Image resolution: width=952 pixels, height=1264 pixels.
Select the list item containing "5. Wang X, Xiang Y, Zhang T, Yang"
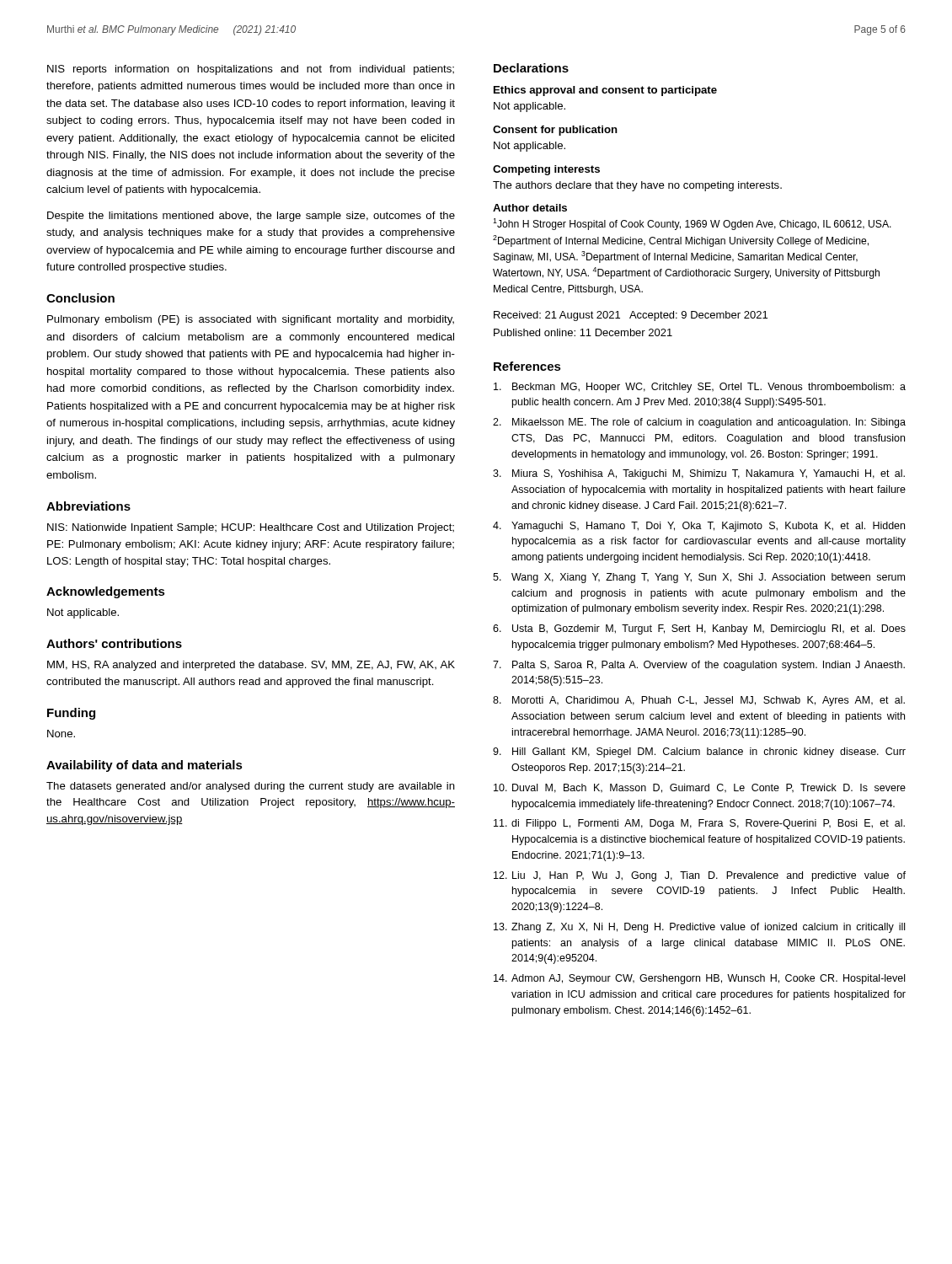tap(699, 593)
